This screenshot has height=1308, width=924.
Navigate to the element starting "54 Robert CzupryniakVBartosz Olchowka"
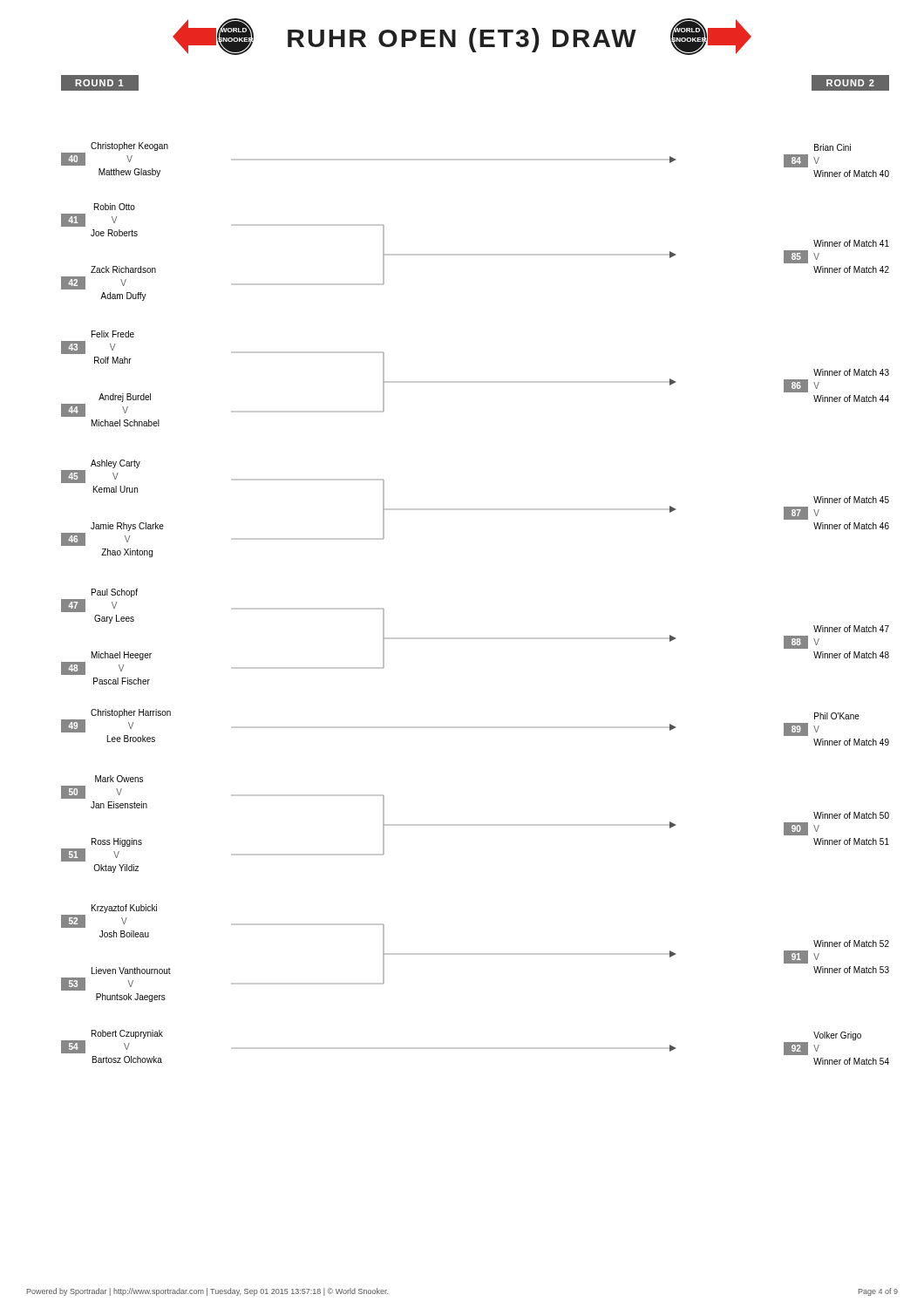tap(112, 1047)
